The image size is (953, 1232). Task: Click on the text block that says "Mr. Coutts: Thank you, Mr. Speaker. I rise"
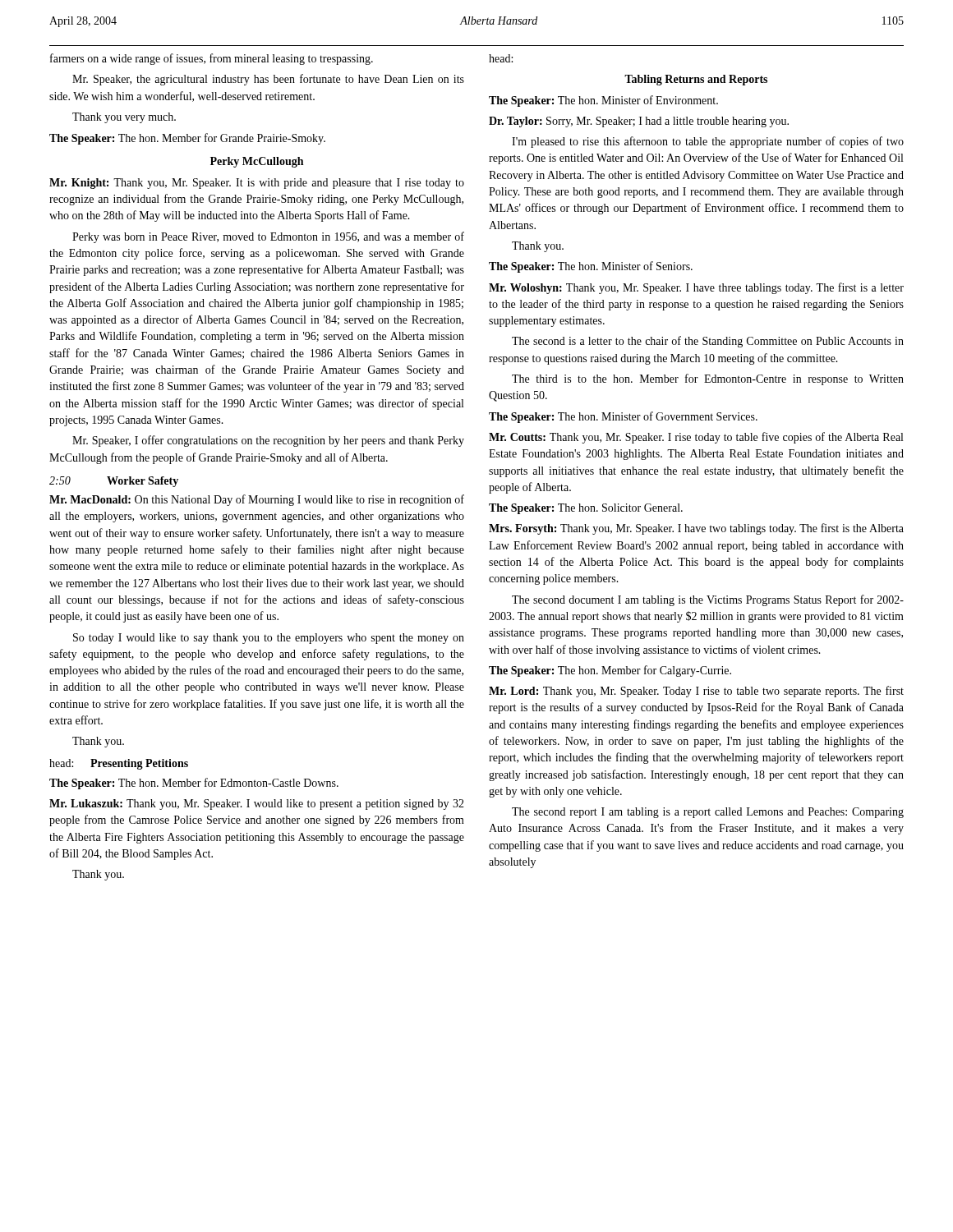point(696,463)
